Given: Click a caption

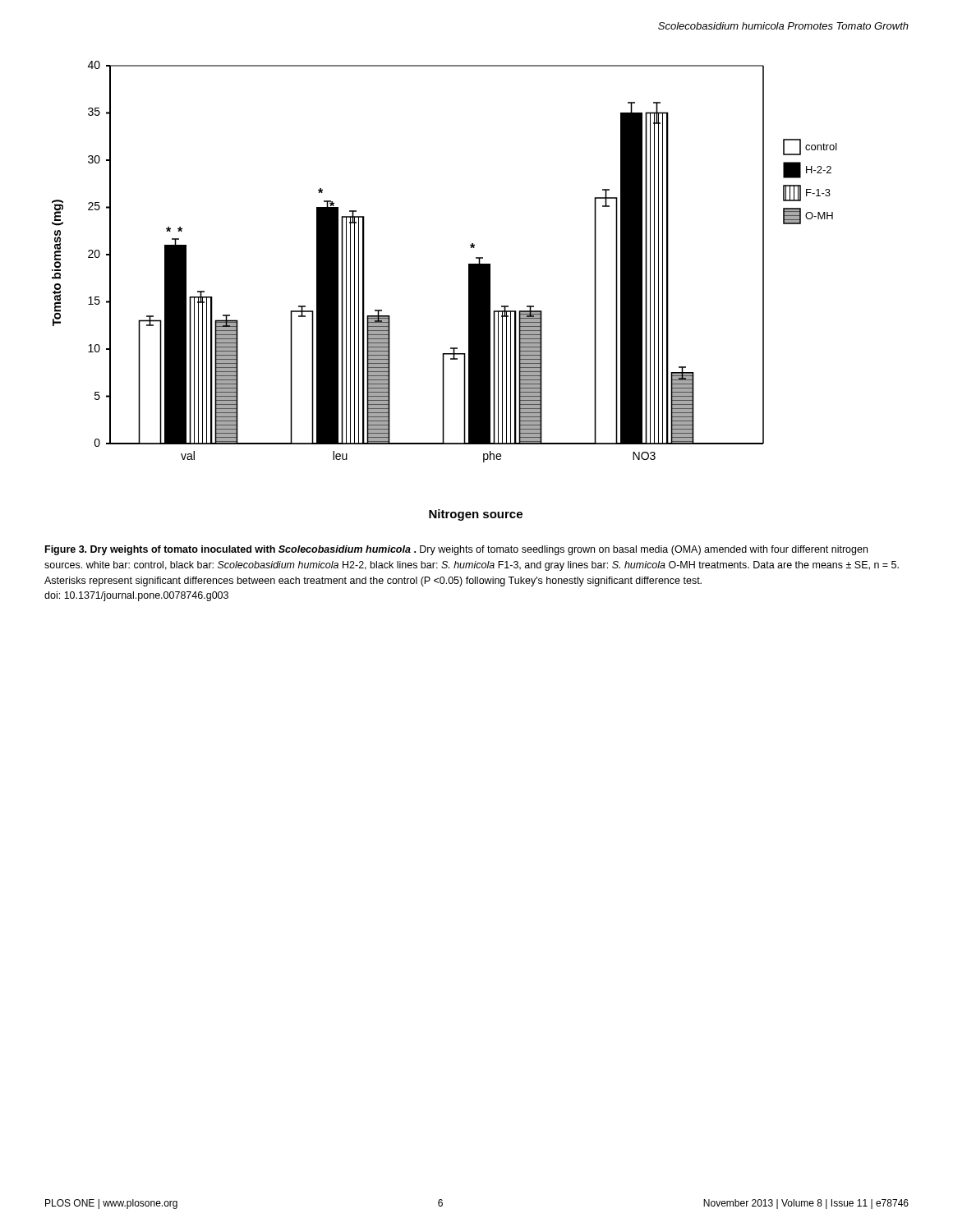Looking at the screenshot, I should (x=472, y=573).
